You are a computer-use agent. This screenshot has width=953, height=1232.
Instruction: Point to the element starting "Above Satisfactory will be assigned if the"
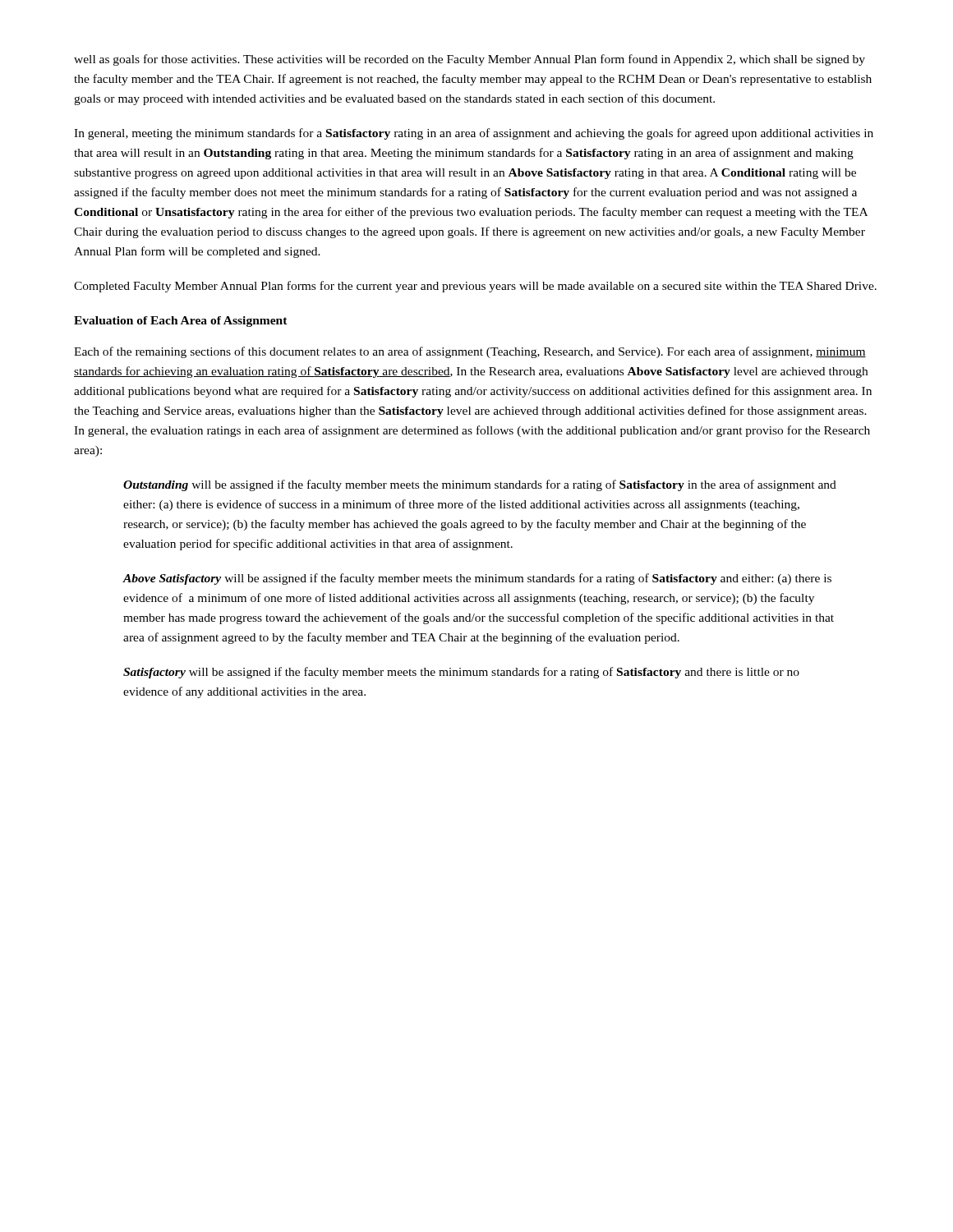(x=485, y=608)
